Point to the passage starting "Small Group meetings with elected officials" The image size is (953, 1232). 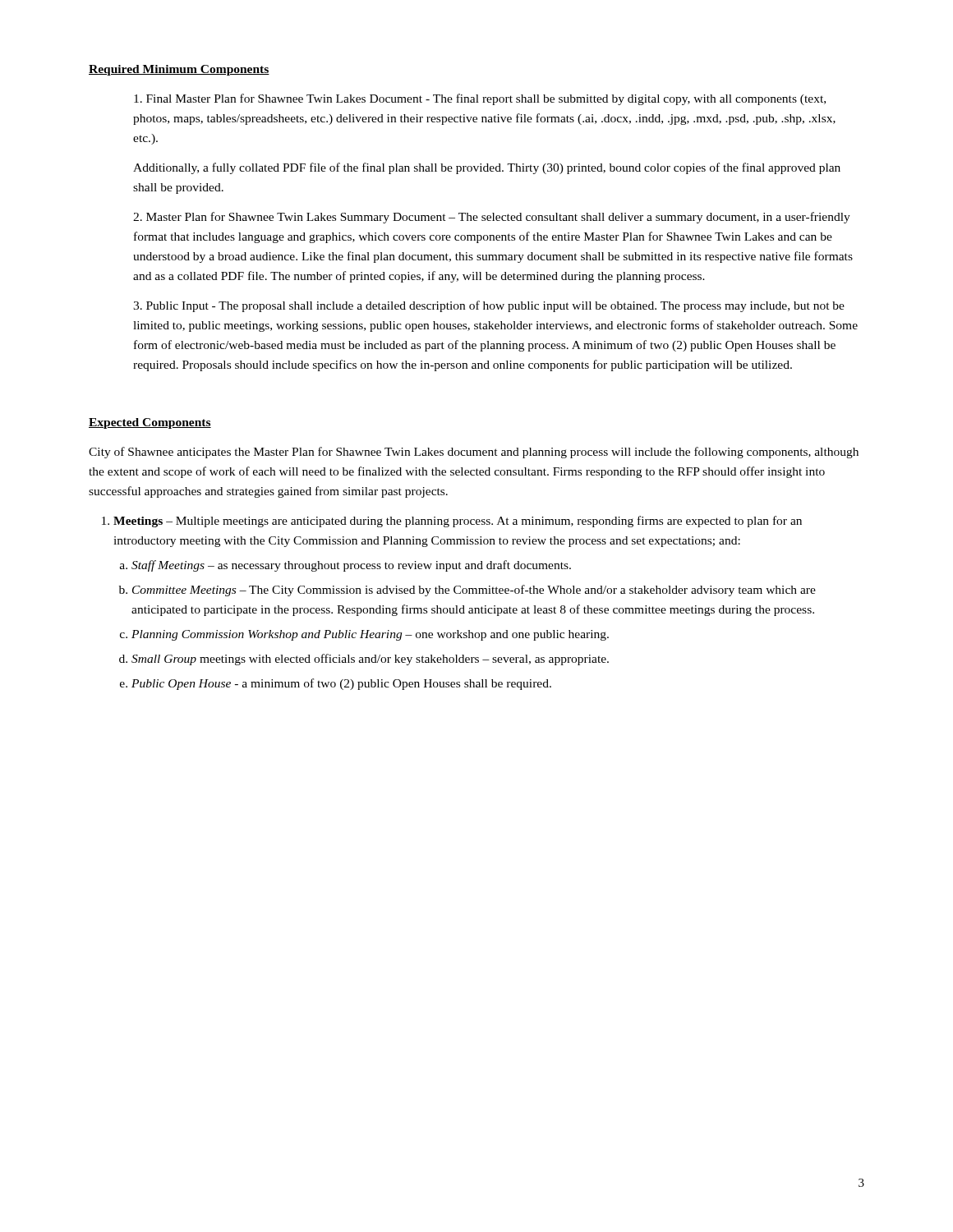pos(370,659)
